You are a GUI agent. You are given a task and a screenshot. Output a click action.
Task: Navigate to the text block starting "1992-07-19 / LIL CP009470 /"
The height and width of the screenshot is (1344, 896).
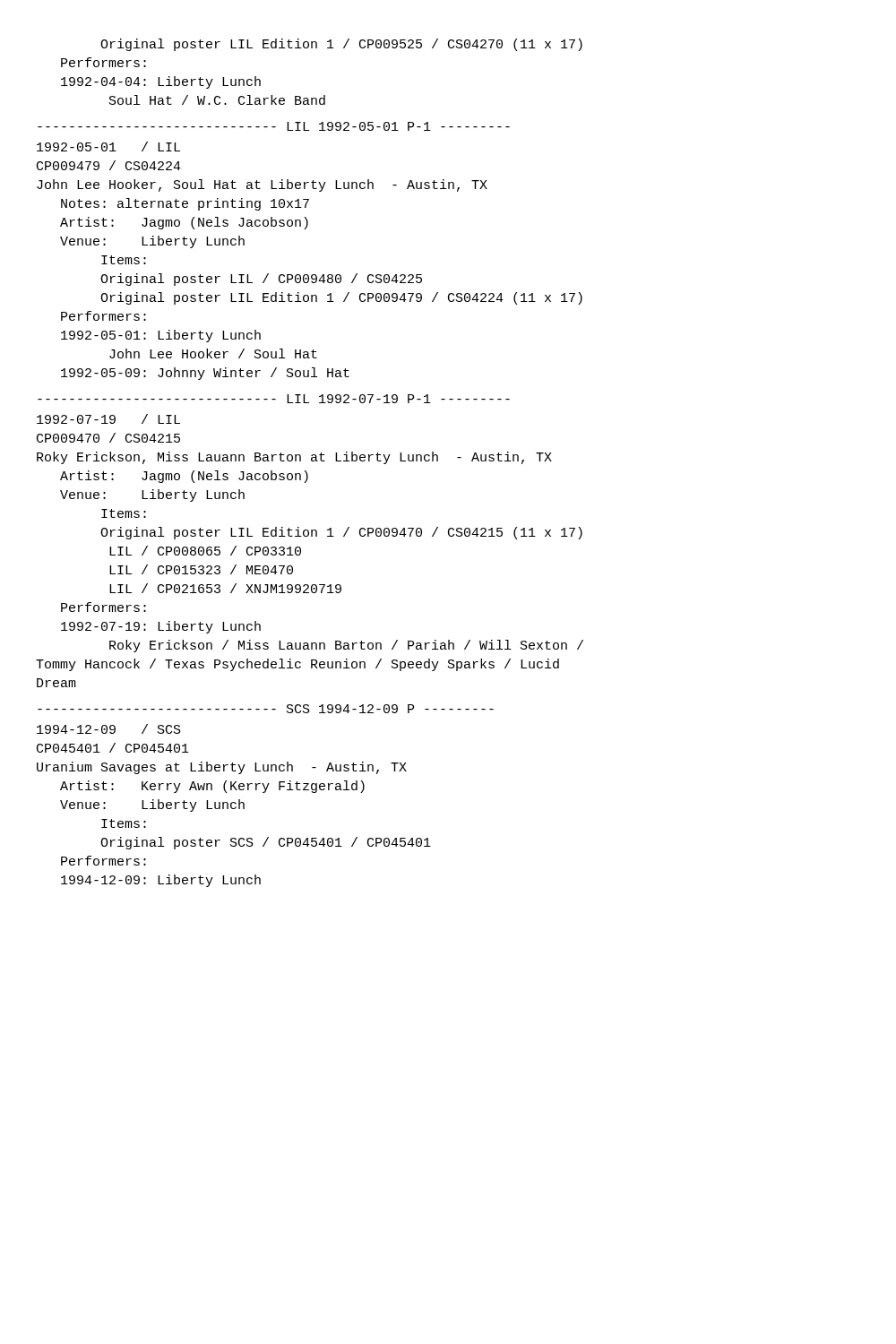click(310, 552)
